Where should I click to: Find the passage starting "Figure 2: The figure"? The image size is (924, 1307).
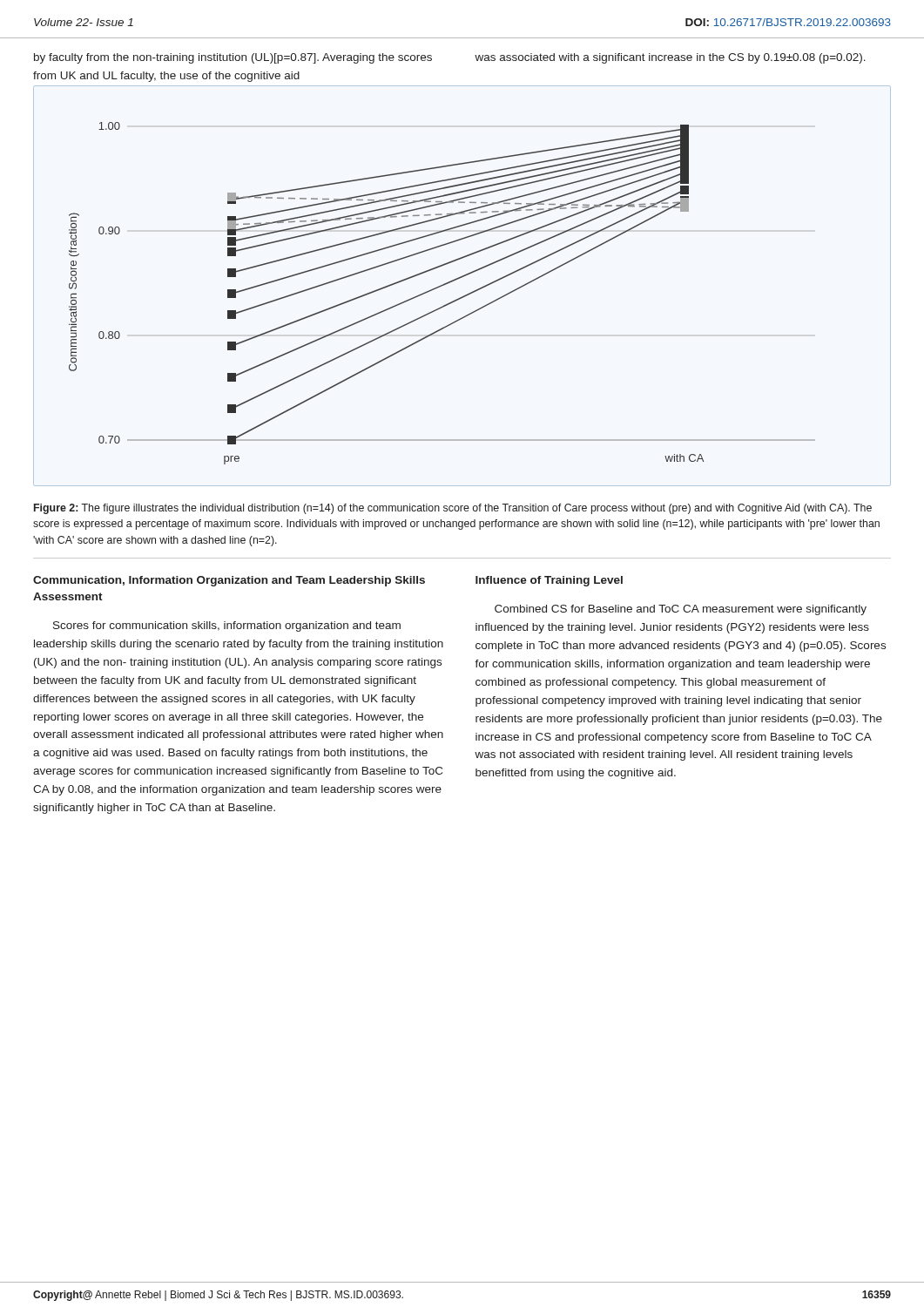pyautogui.click(x=457, y=524)
